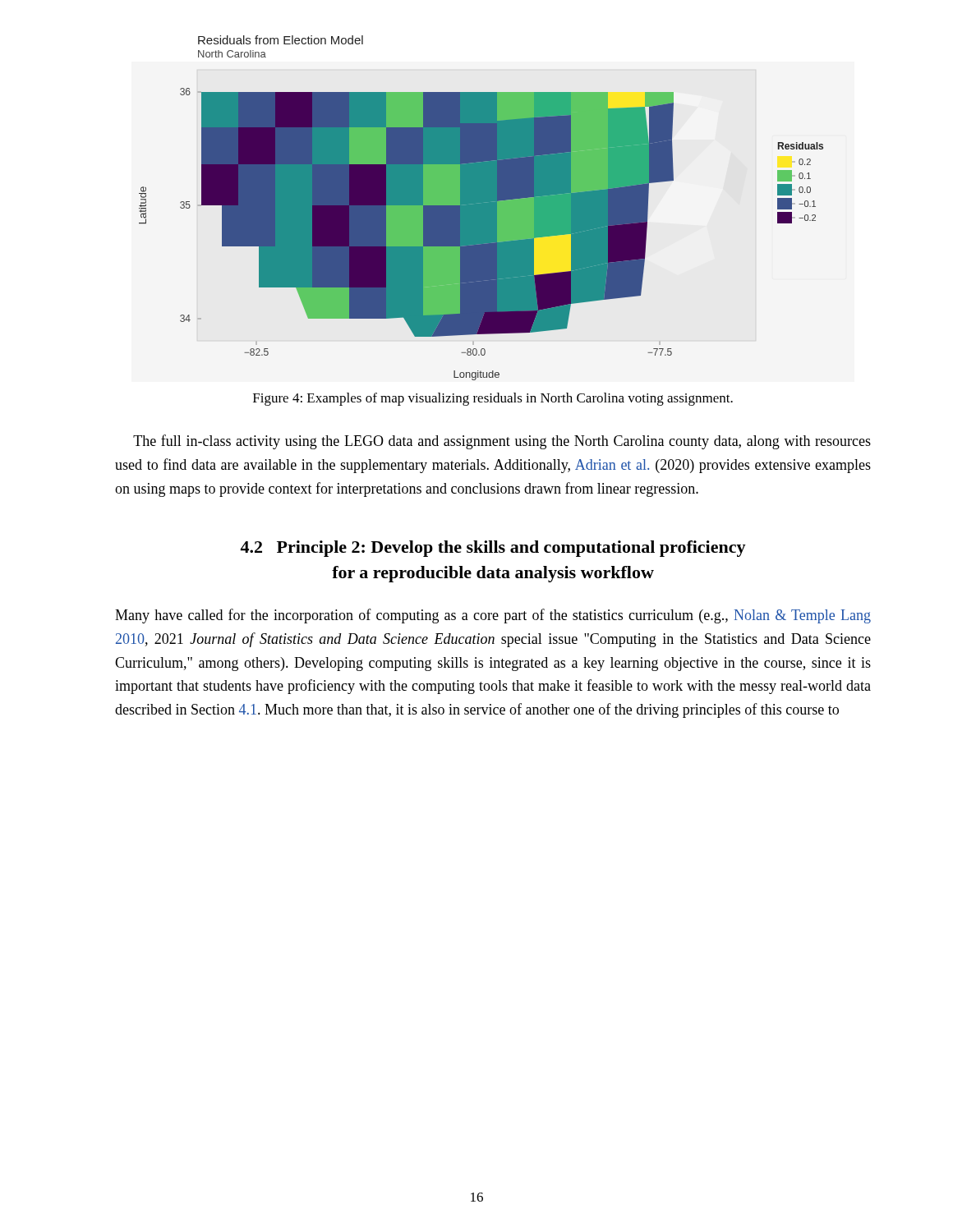Where is the passage that starts "The full in-class activity using the LEGO"?

tap(493, 465)
